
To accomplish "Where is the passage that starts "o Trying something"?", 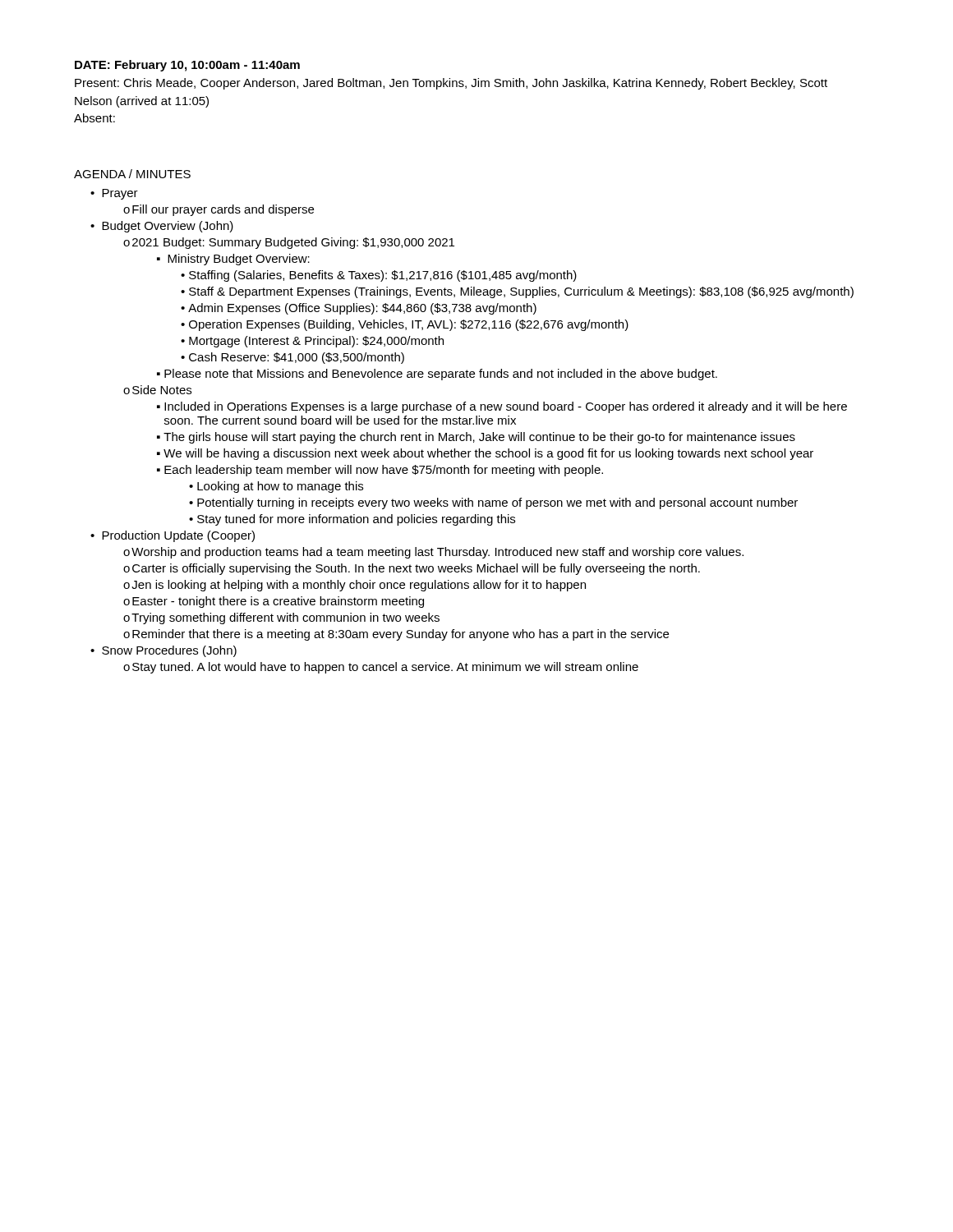I will (282, 617).
